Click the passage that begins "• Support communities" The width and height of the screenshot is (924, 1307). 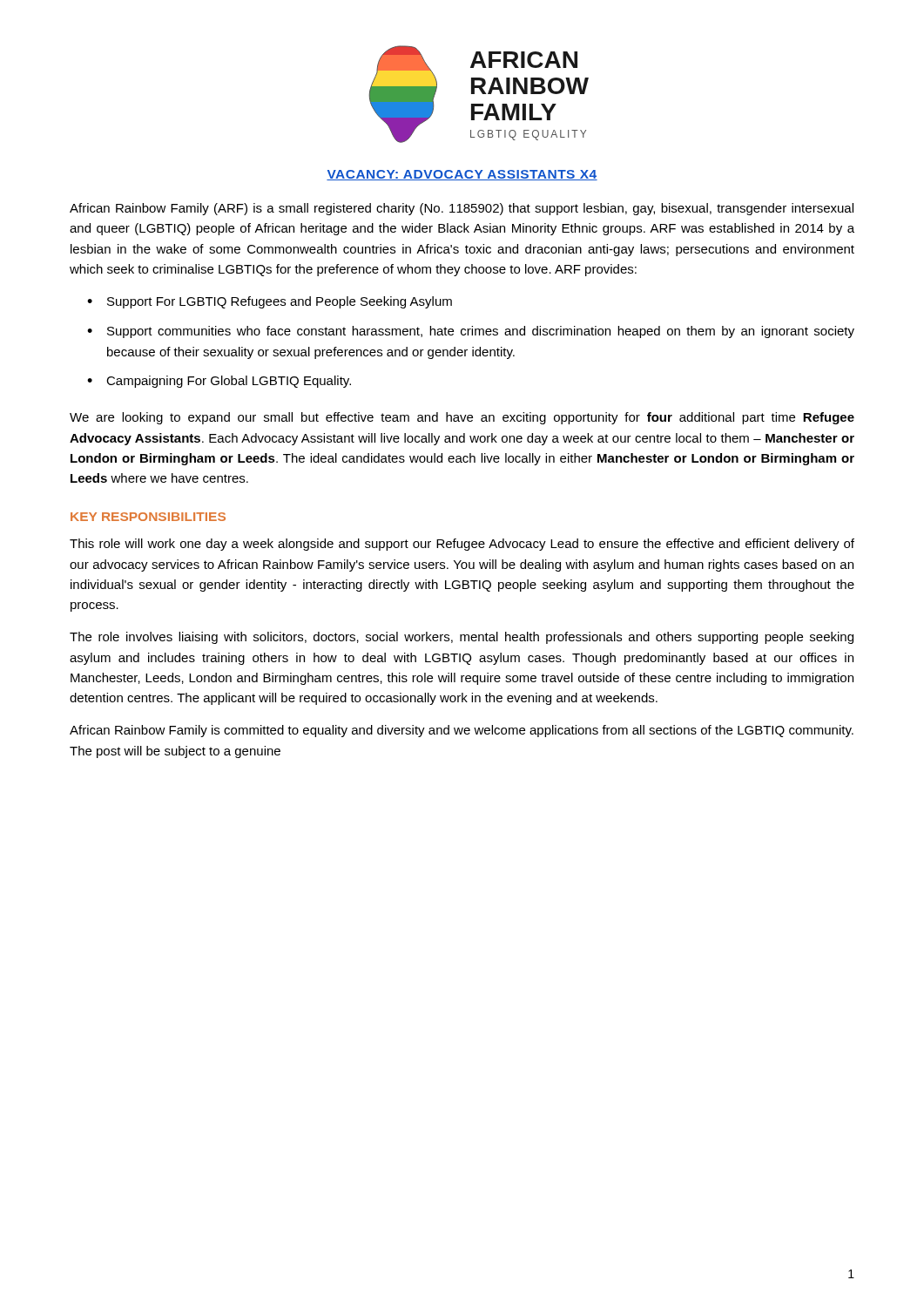pyautogui.click(x=471, y=341)
